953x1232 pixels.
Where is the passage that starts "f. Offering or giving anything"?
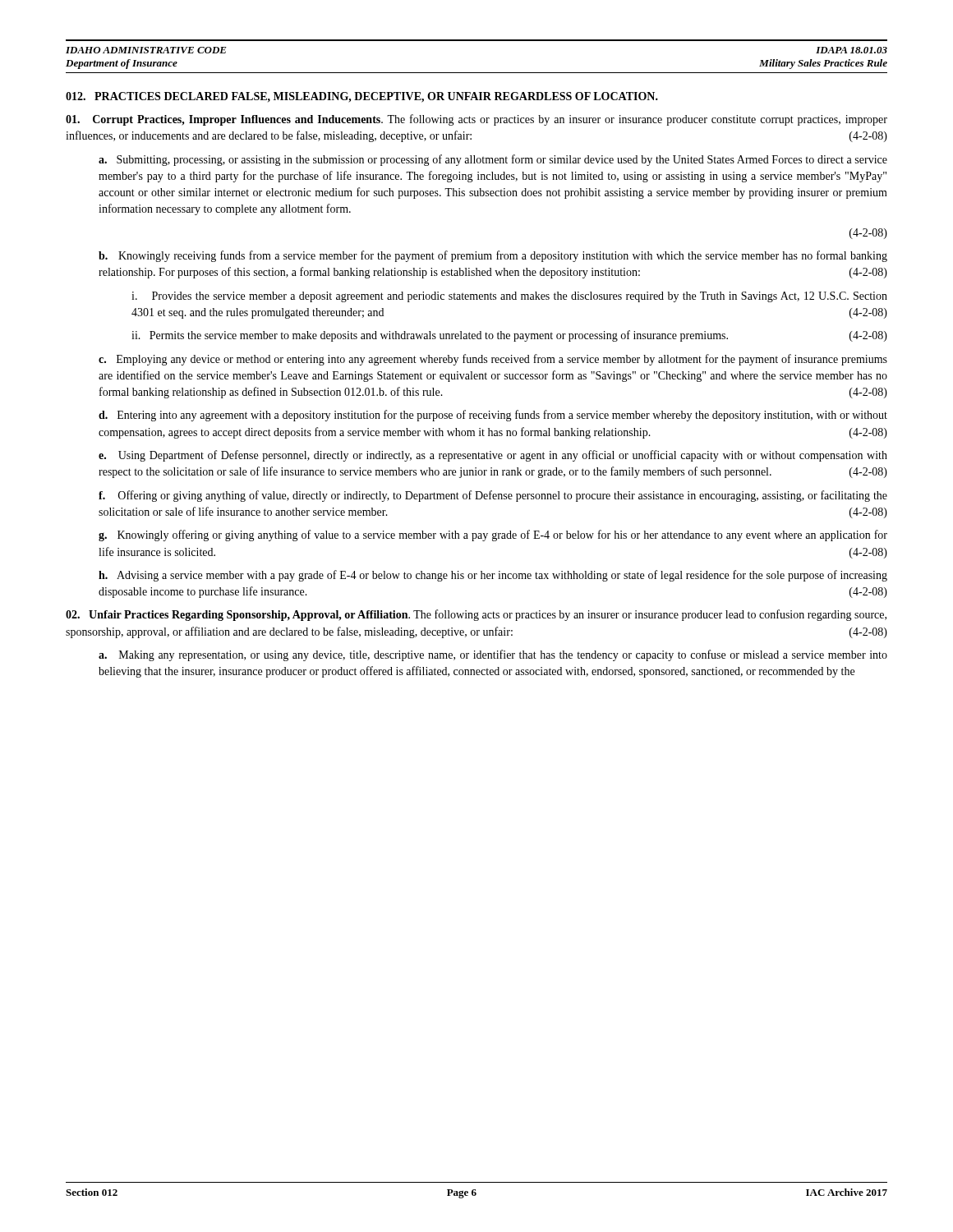tap(493, 504)
